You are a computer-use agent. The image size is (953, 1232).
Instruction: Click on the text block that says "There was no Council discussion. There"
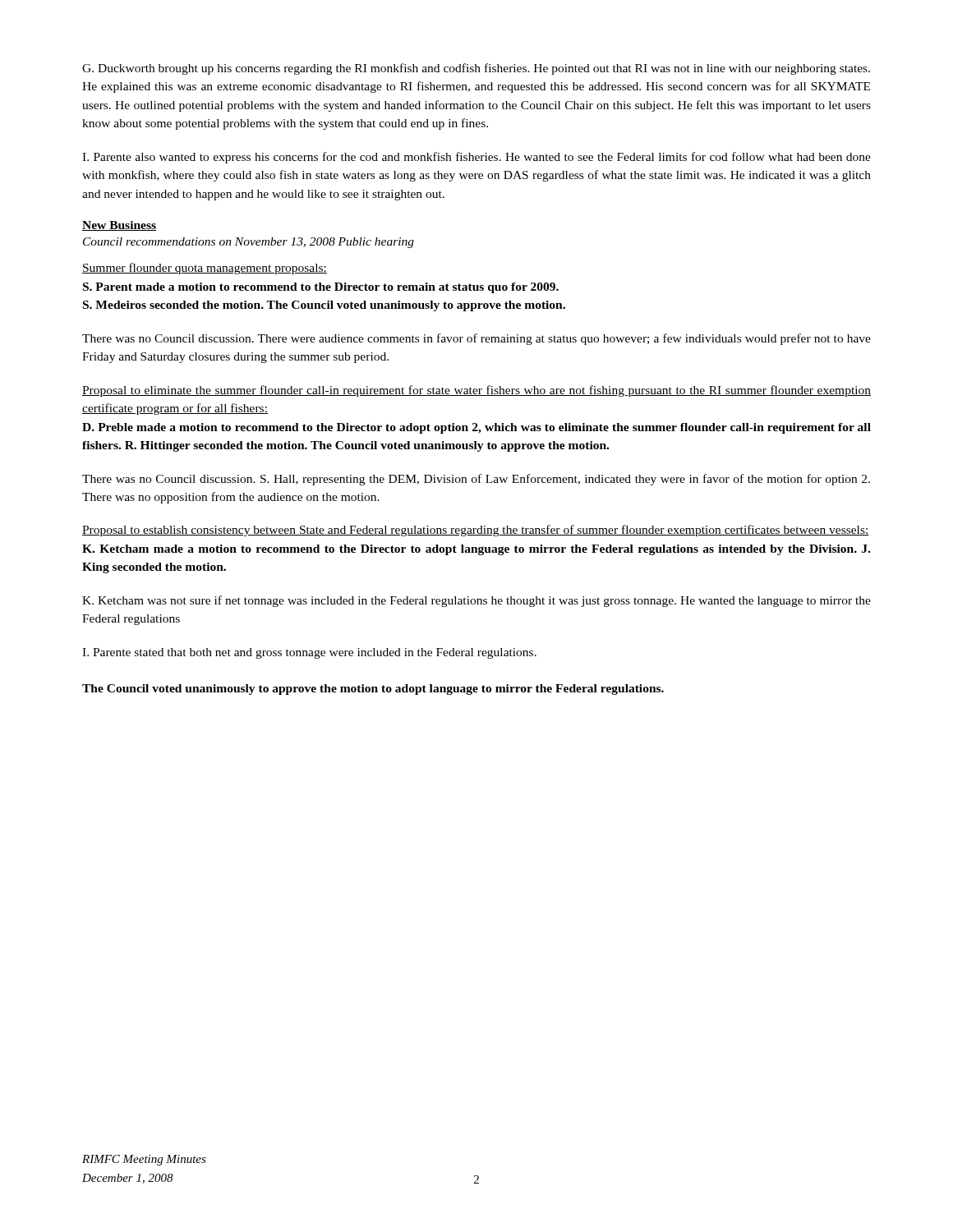point(476,347)
